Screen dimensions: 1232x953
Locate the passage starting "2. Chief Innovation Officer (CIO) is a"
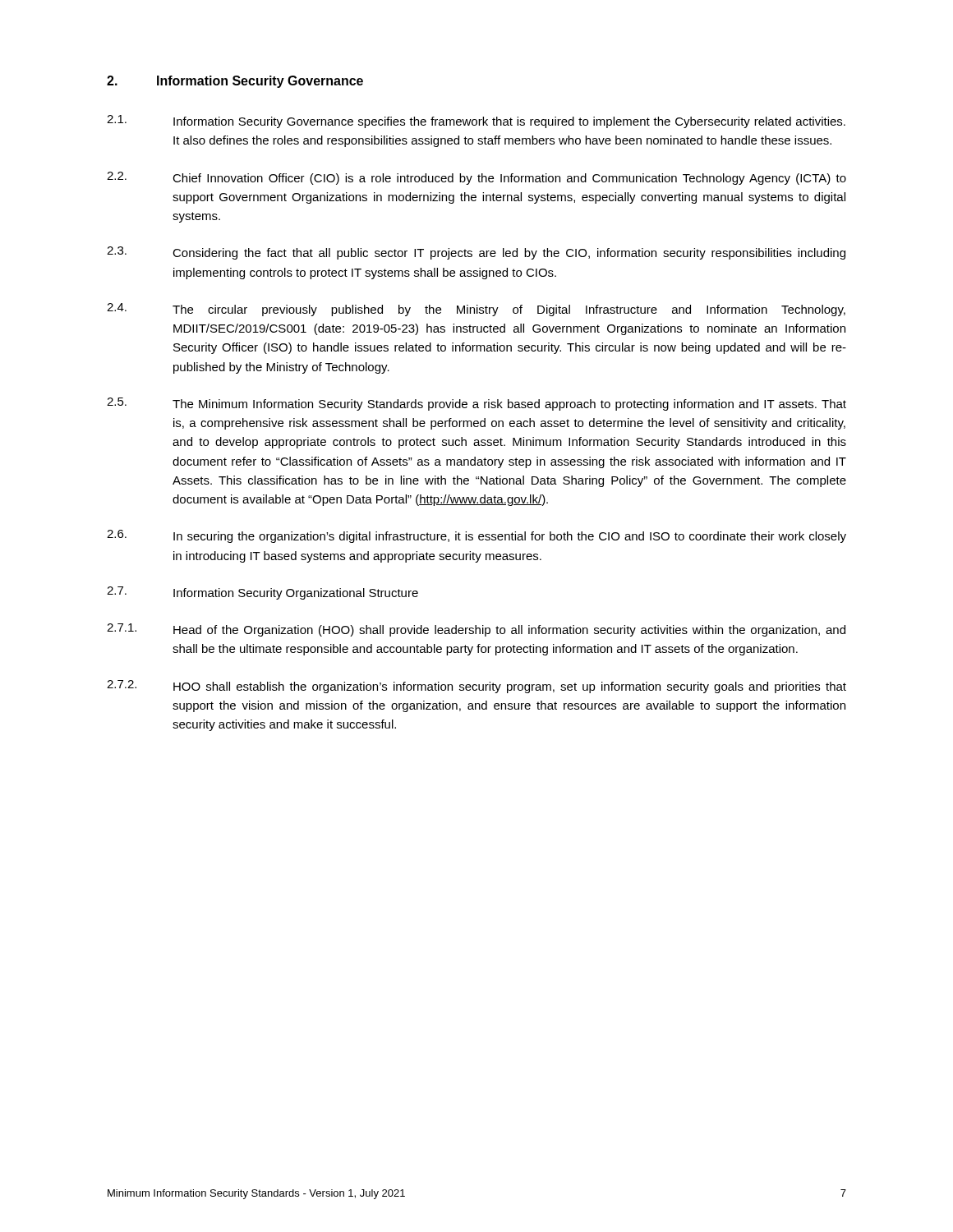point(476,197)
